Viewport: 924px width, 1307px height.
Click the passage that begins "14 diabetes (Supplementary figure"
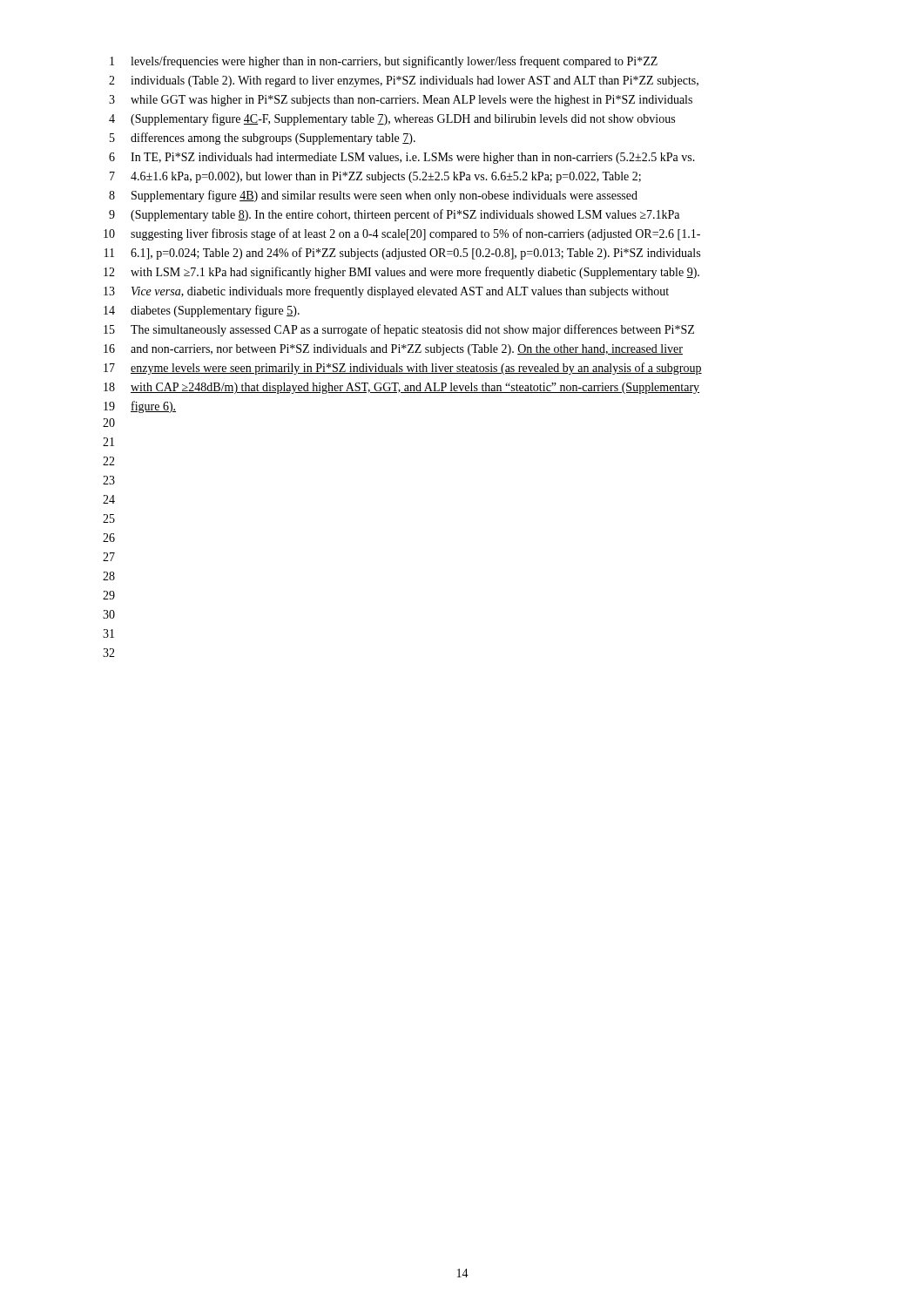[x=202, y=311]
